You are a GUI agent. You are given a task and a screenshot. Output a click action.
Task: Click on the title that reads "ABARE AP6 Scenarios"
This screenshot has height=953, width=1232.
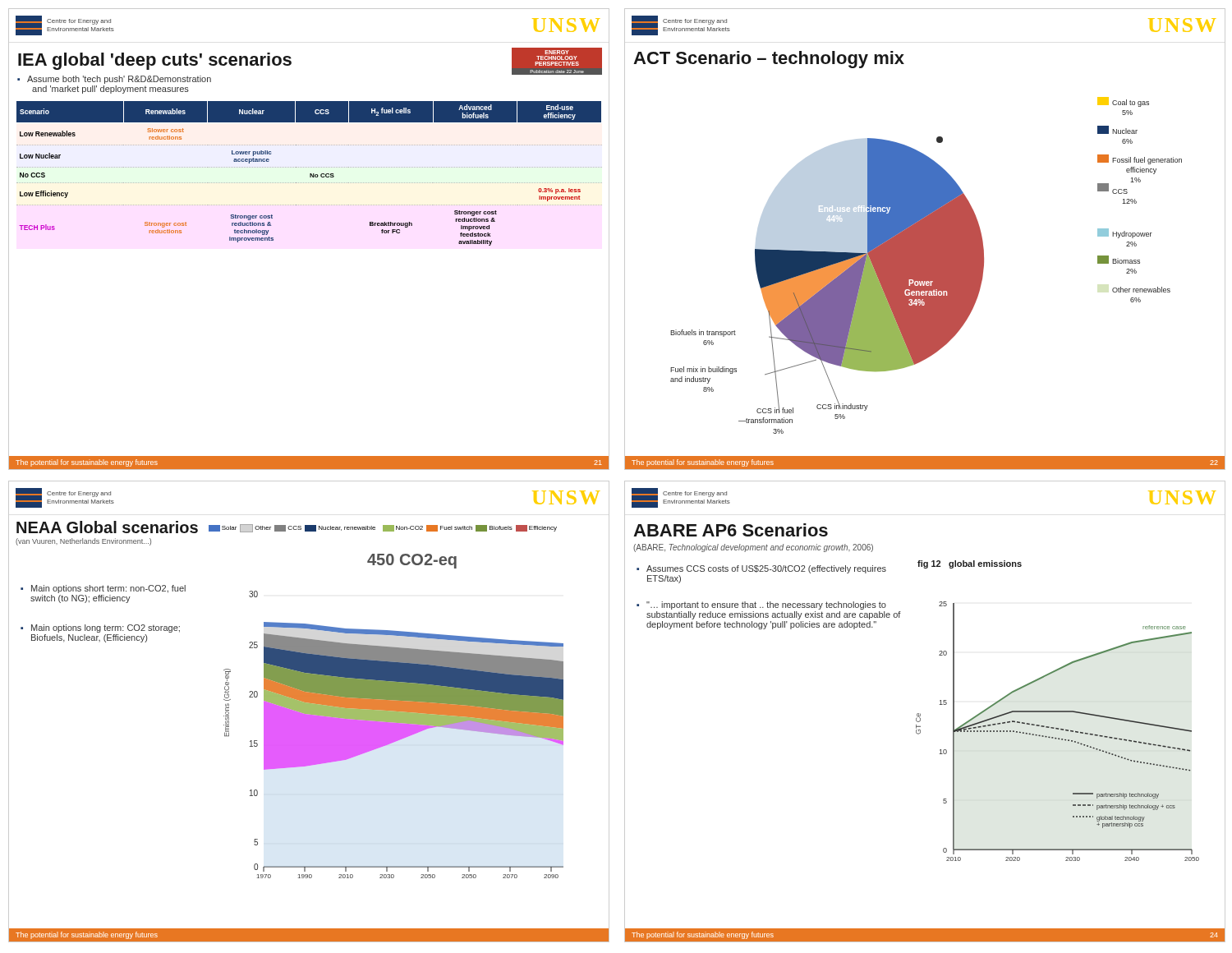tap(731, 530)
